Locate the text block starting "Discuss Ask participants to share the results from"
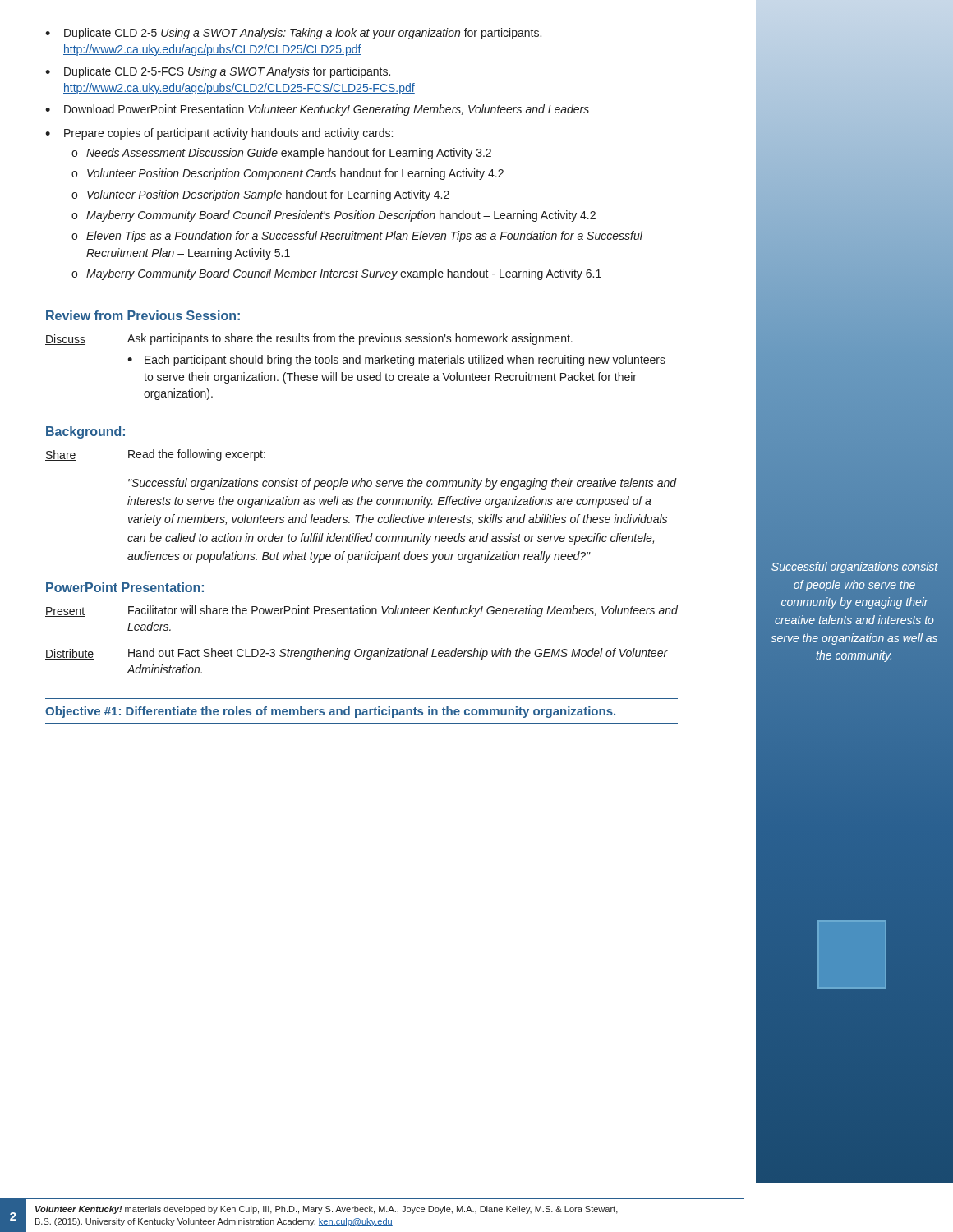953x1232 pixels. tap(361, 366)
